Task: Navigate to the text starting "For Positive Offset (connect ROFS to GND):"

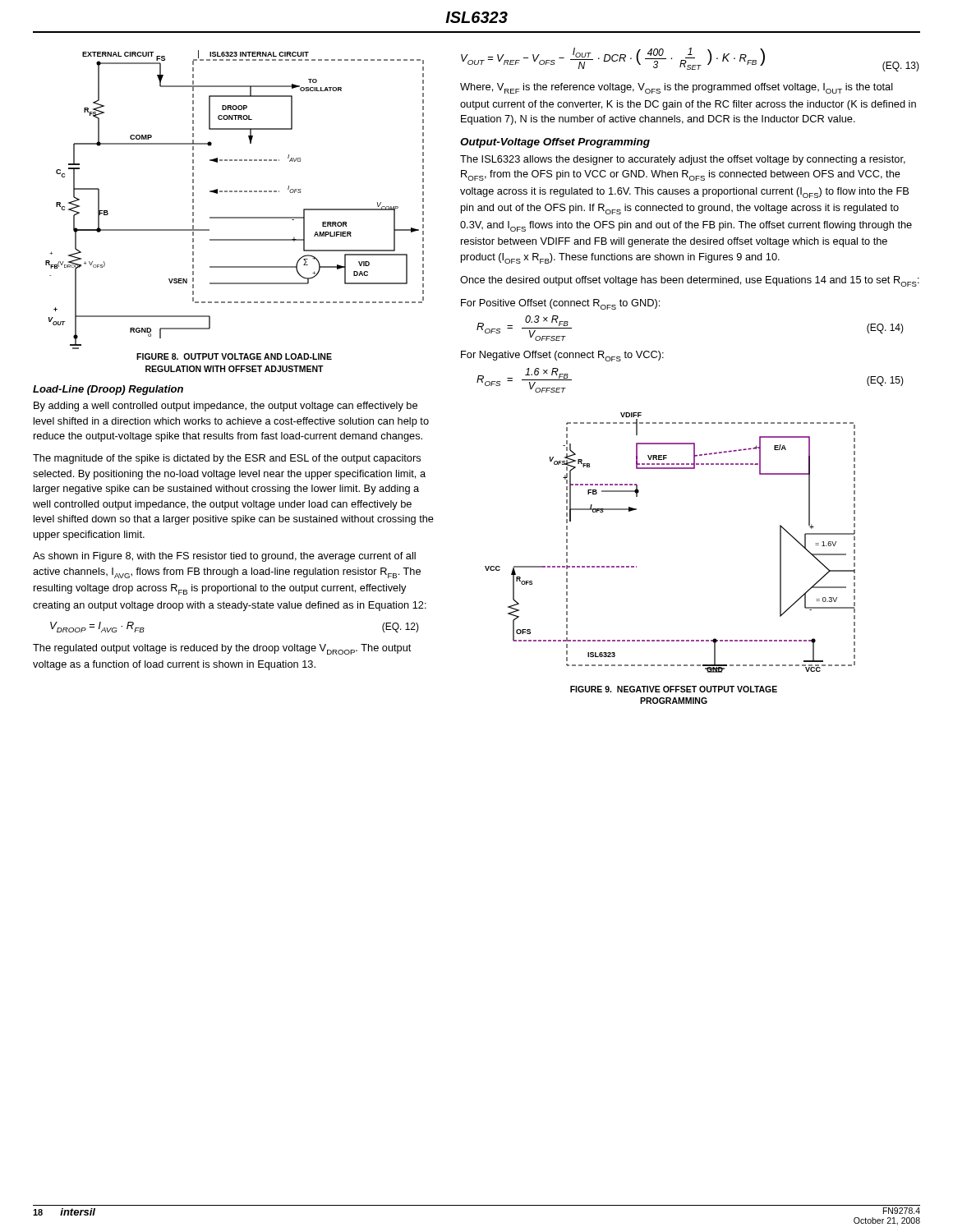Action: [560, 303]
